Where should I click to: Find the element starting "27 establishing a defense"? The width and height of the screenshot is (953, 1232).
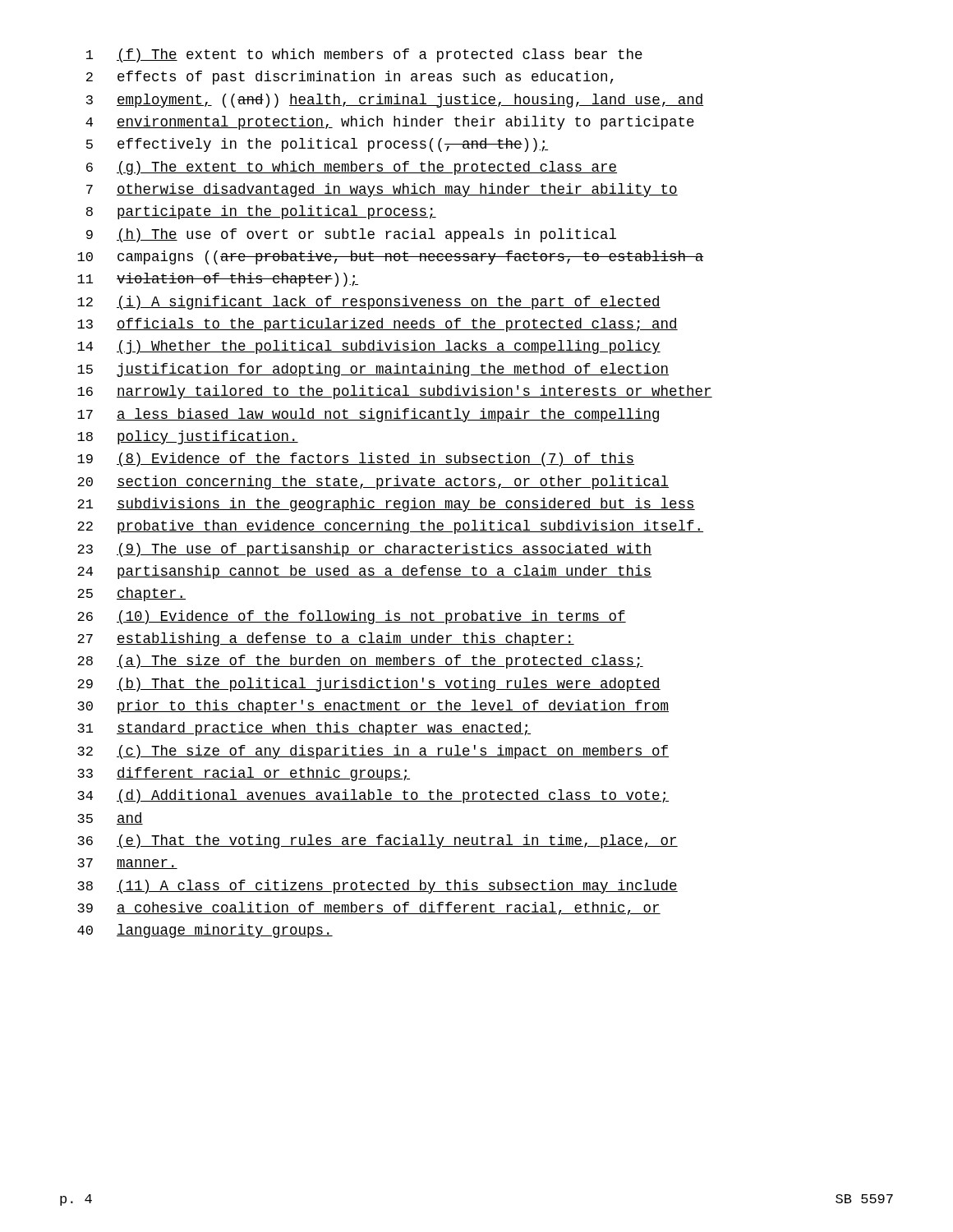point(476,640)
